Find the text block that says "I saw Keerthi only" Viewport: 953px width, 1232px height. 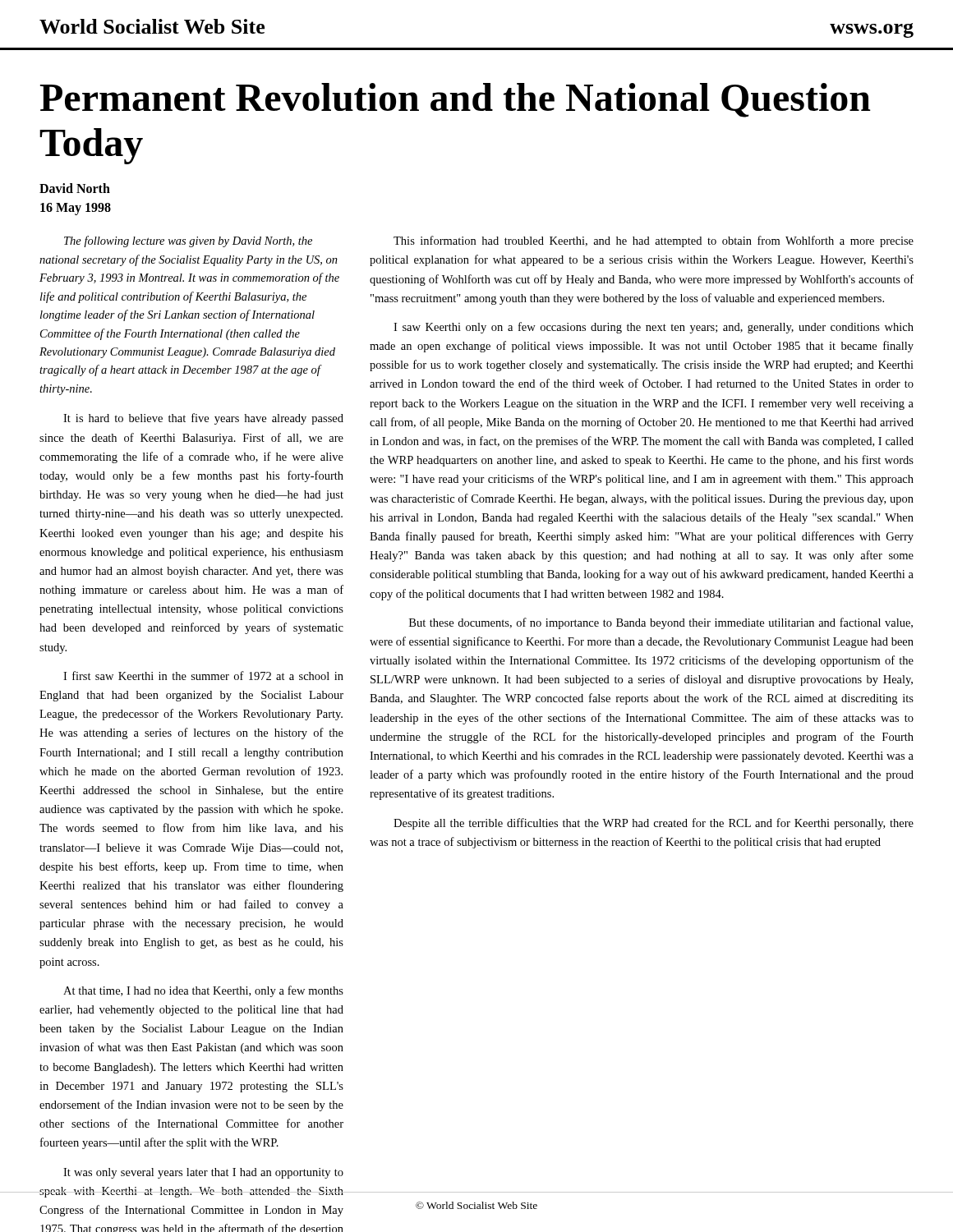(642, 461)
